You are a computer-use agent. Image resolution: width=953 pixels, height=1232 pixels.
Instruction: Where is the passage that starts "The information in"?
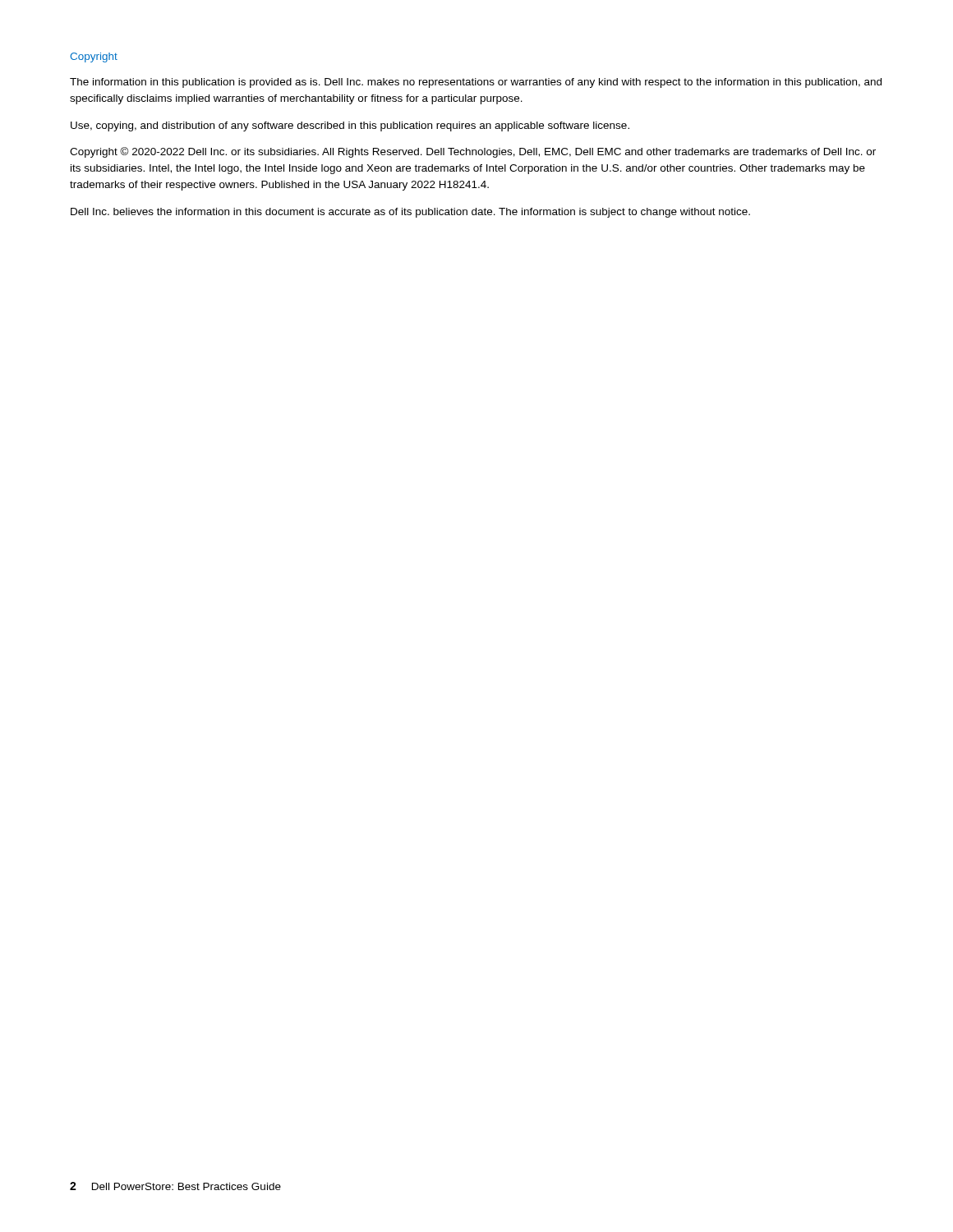tap(476, 90)
